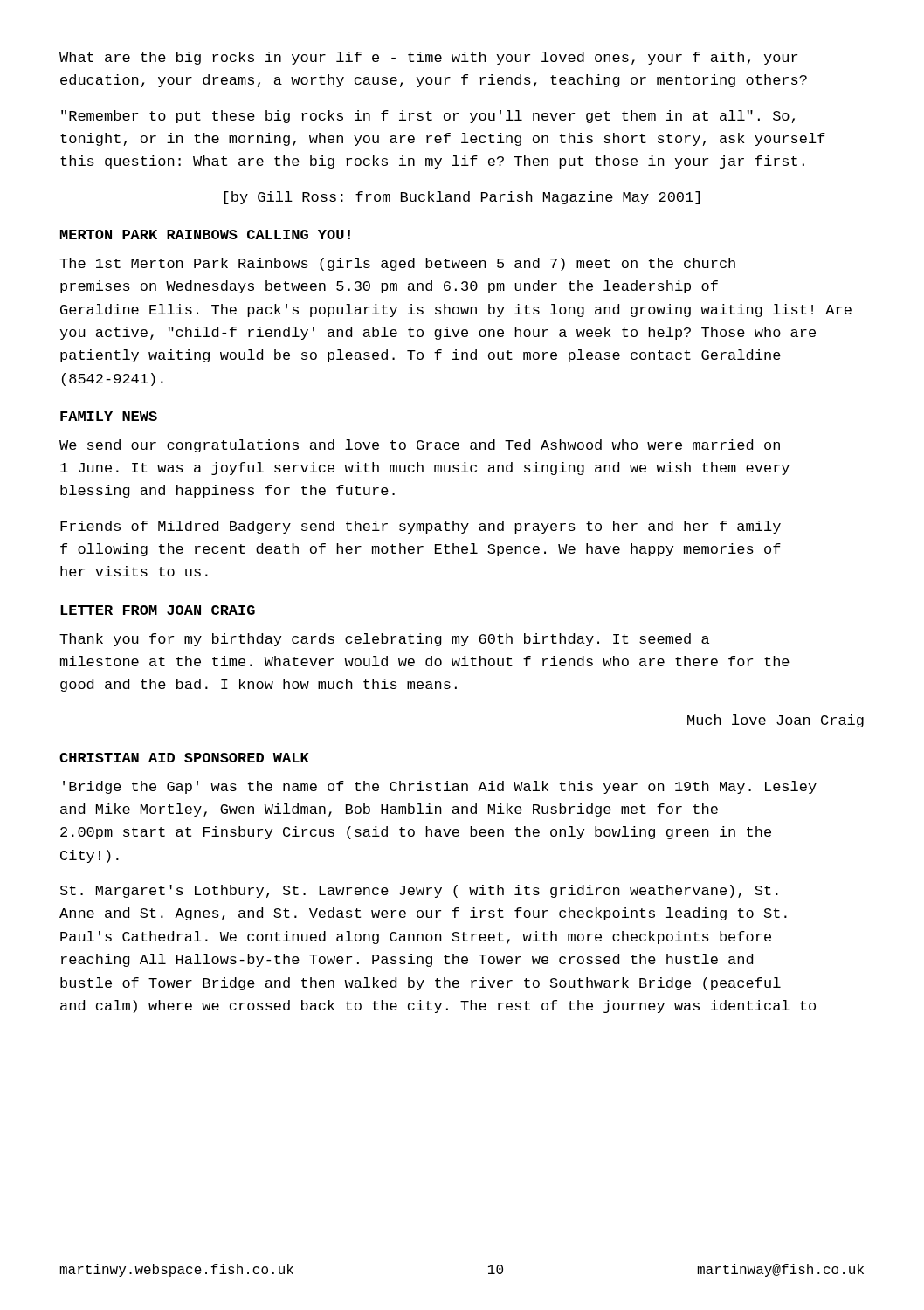Select the text block that reads "Thank you for my birthday cards celebrating my"
Viewport: 924px width, 1310px height.
pos(425,662)
